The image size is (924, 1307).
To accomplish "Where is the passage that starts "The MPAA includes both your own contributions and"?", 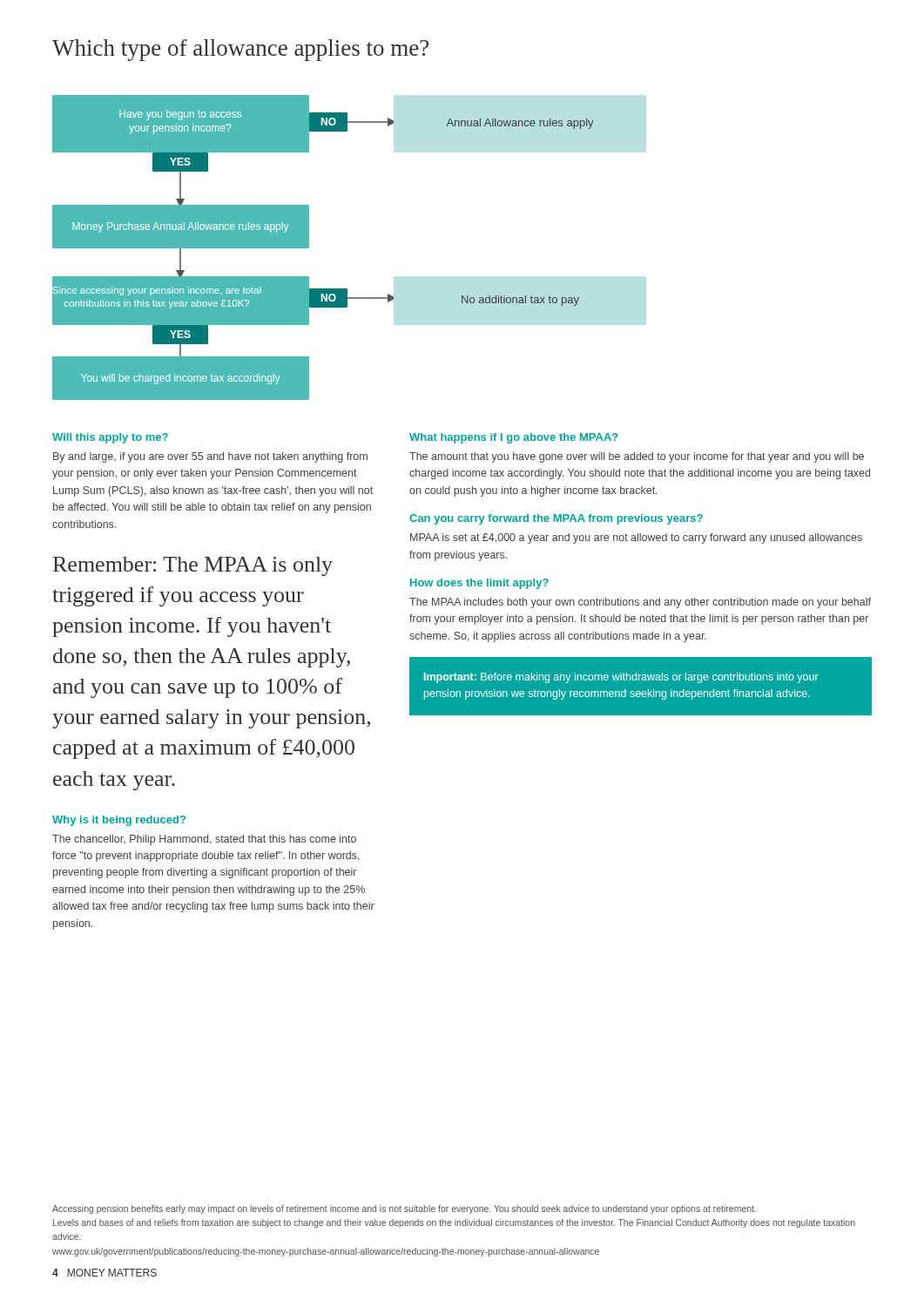I will [x=641, y=619].
